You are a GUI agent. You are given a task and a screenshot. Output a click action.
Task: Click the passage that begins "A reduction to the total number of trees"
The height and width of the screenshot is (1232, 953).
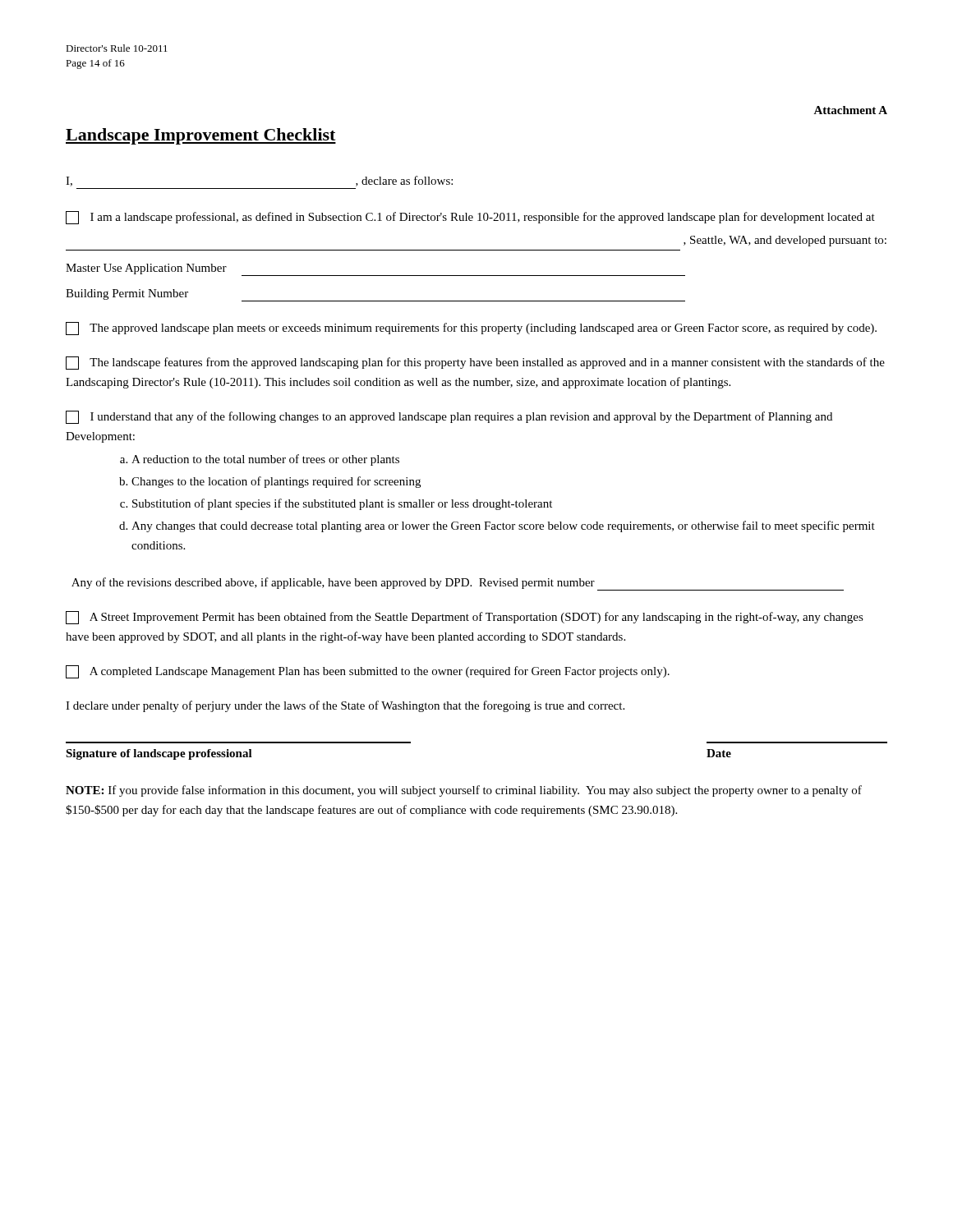(x=266, y=459)
